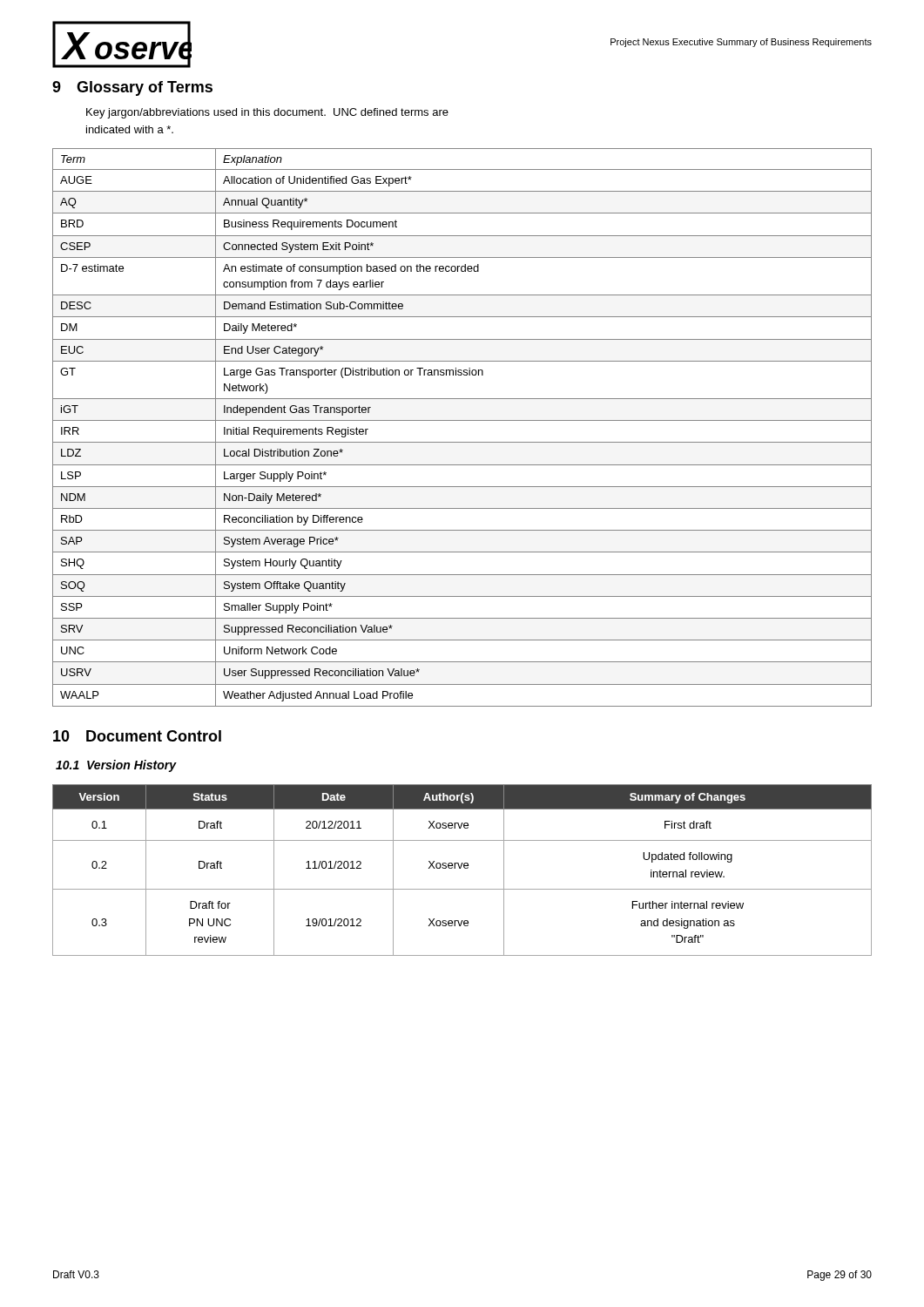This screenshot has height=1307, width=924.
Task: Click on the section header with the text "10.1 Version History"
Action: coord(116,765)
